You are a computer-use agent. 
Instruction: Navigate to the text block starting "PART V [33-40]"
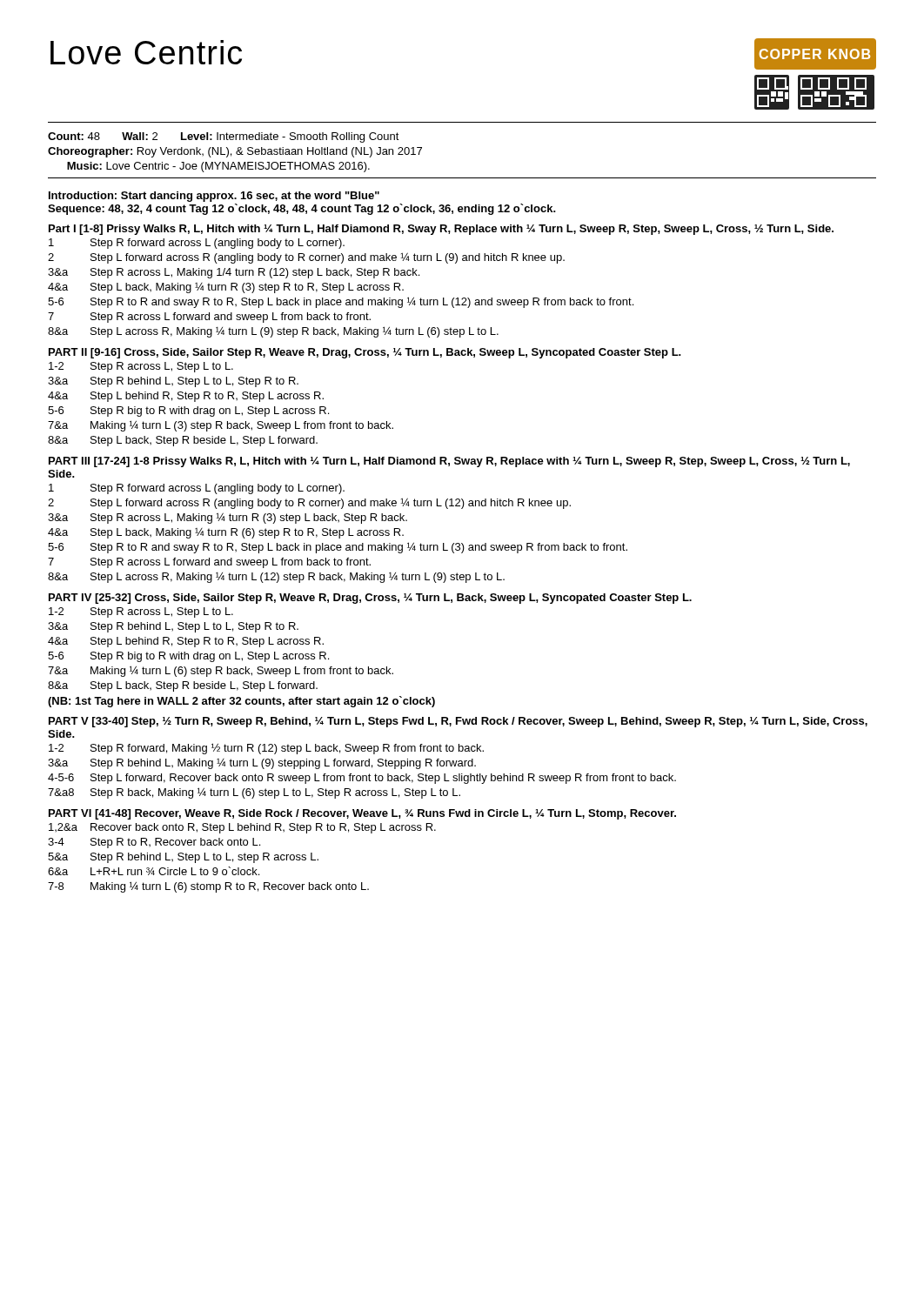(x=458, y=727)
